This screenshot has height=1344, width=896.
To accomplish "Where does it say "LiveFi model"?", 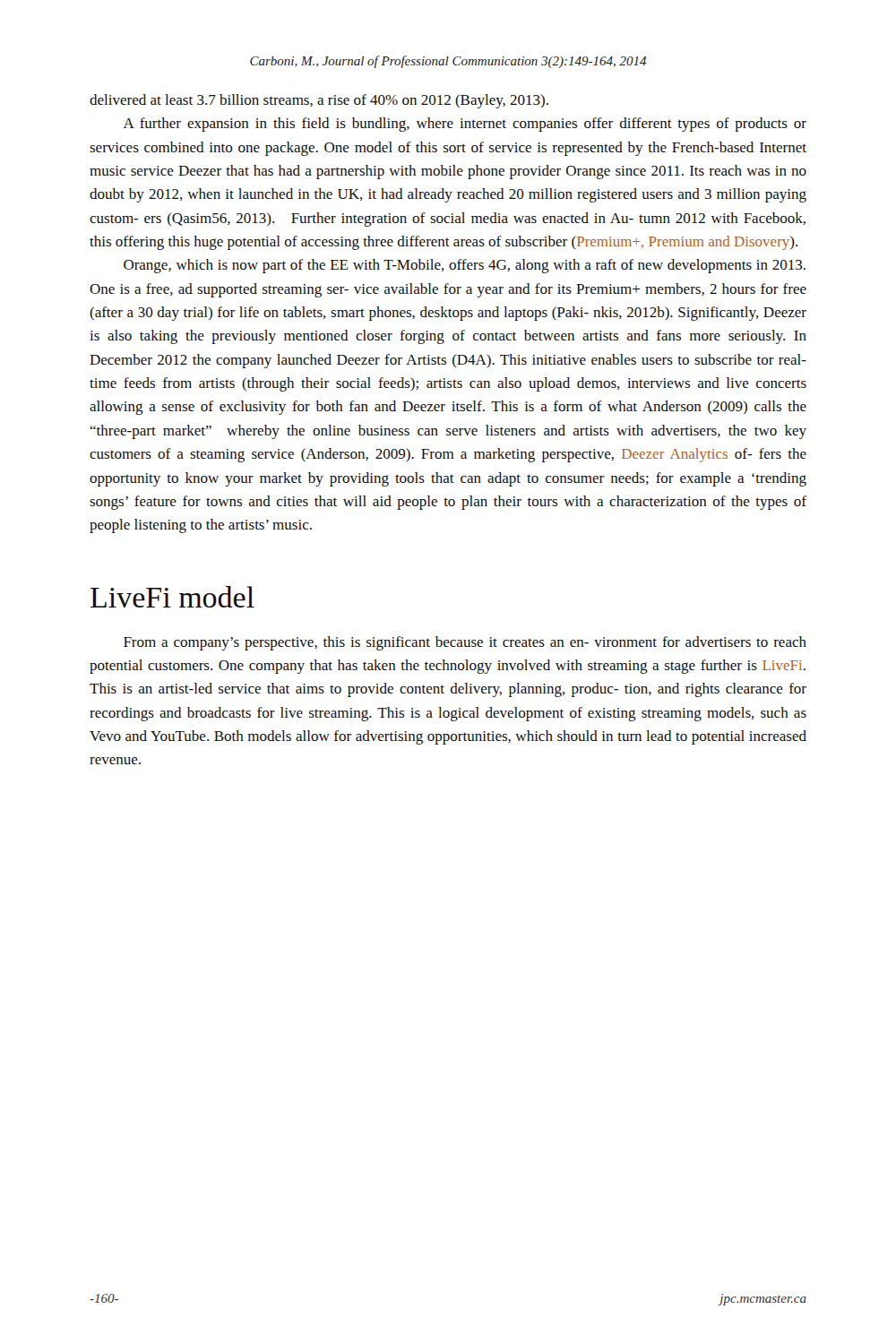I will [172, 597].
